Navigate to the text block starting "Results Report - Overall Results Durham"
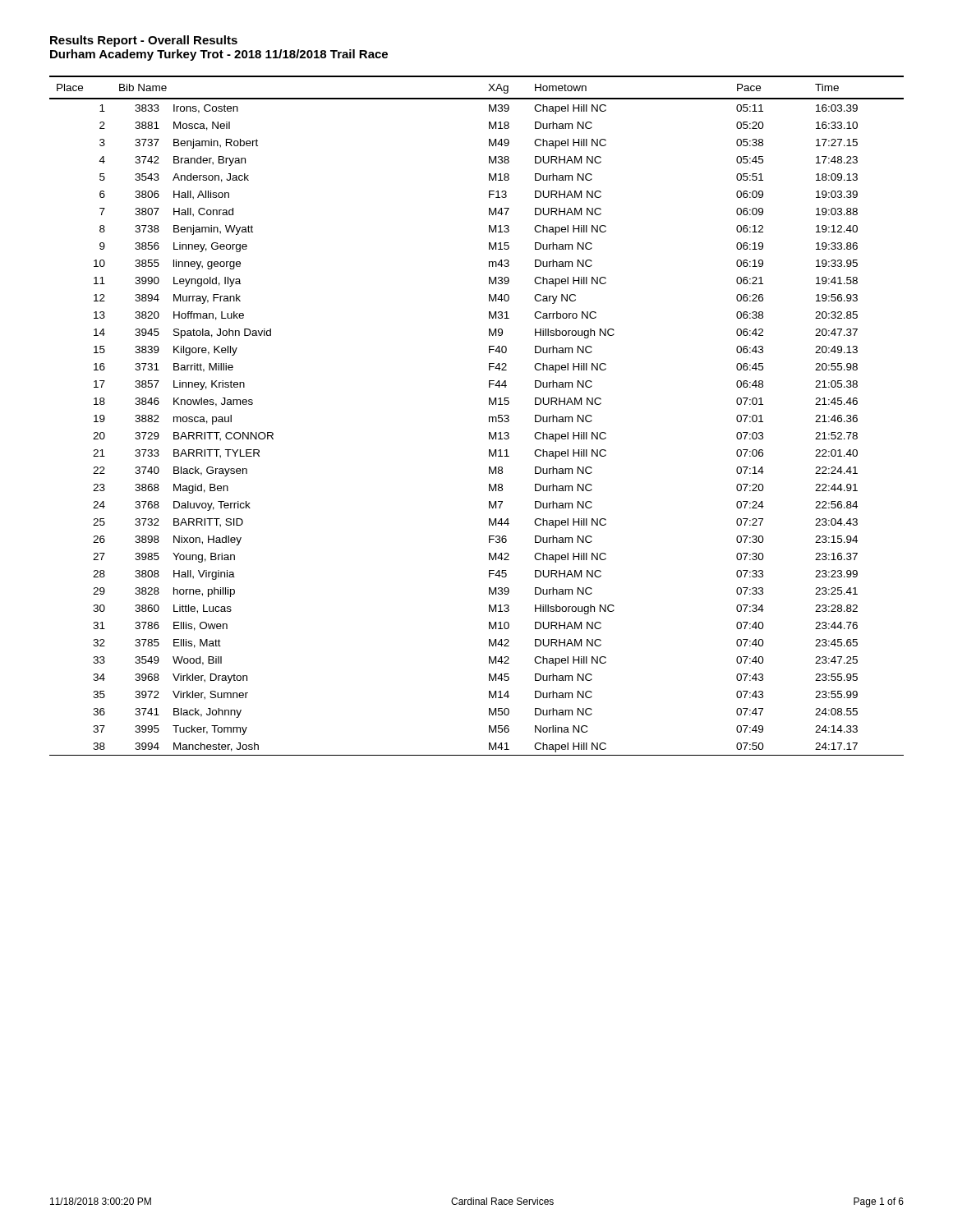This screenshot has width=953, height=1232. [144, 41]
